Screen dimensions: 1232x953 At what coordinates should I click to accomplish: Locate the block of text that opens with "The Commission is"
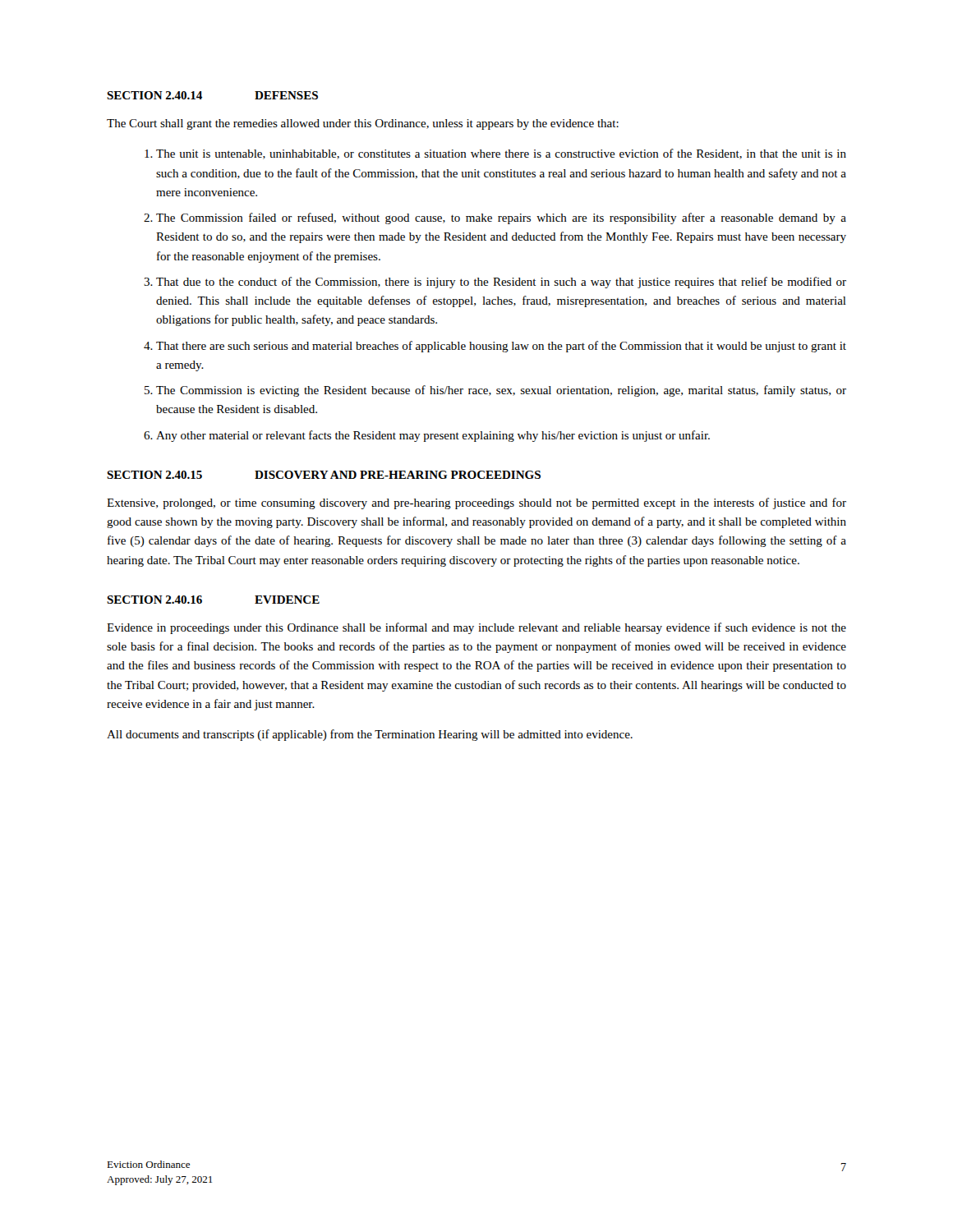pyautogui.click(x=501, y=400)
